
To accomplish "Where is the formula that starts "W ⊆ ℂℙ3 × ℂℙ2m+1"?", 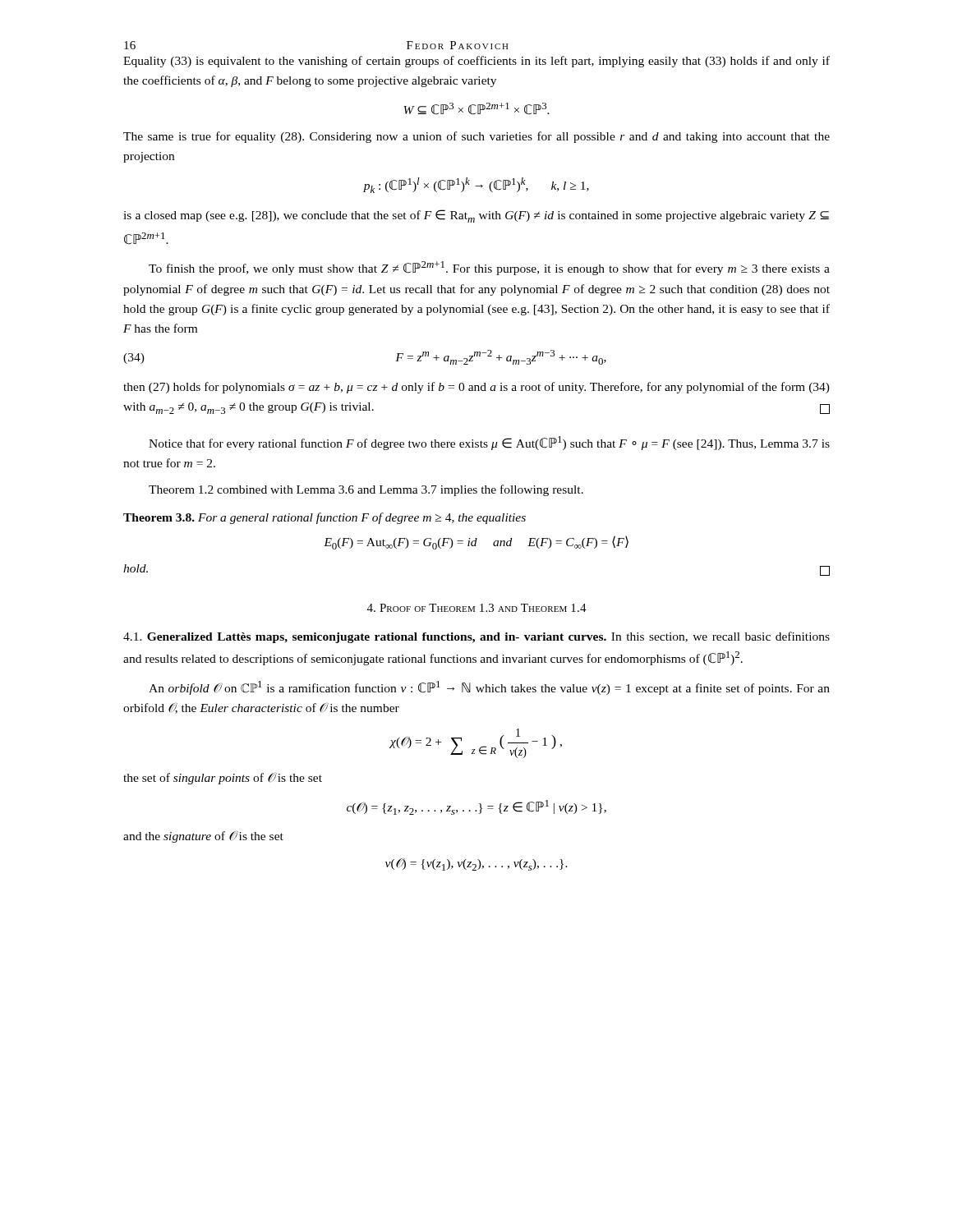I will coord(476,108).
